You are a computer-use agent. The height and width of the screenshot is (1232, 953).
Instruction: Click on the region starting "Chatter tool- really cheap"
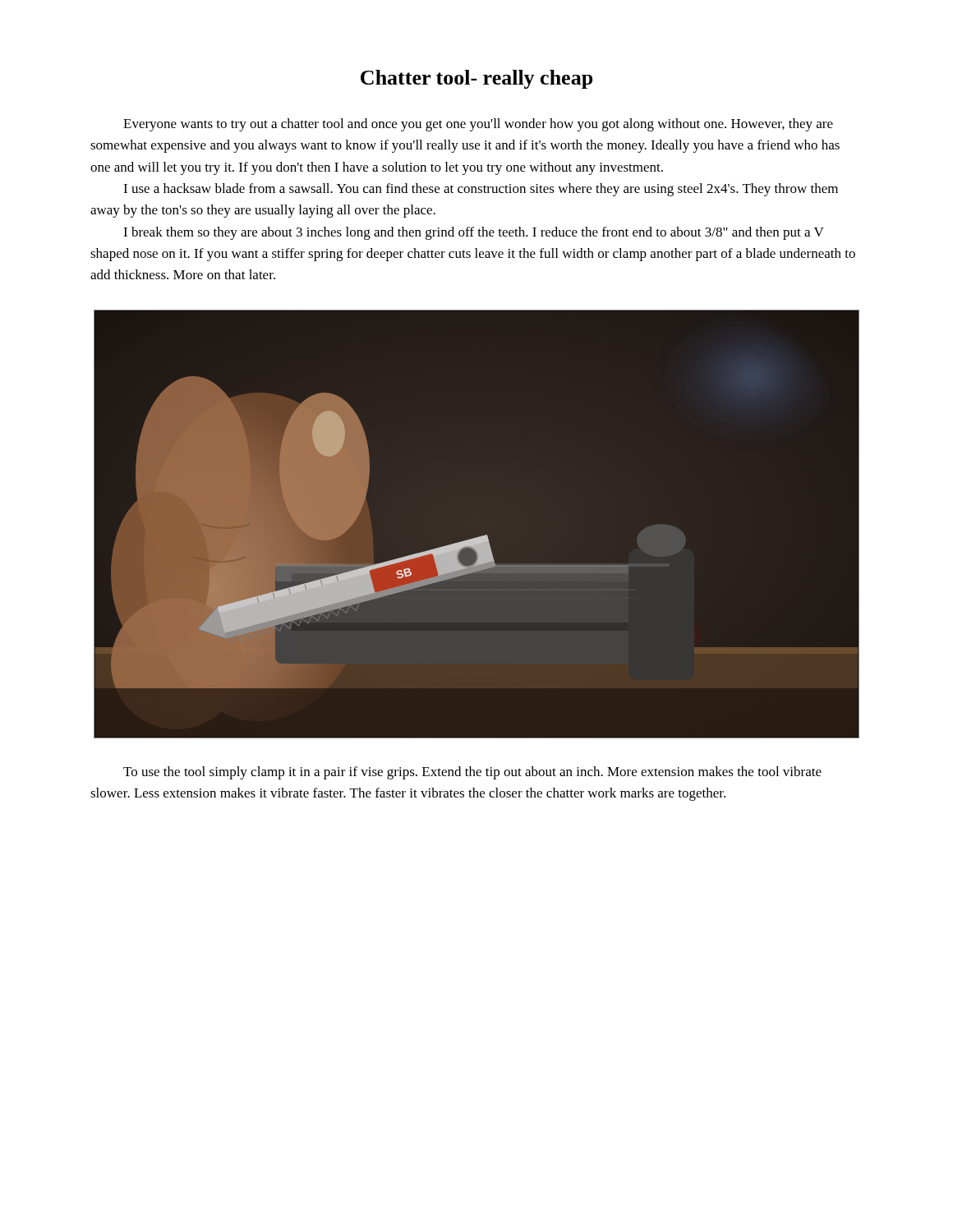point(476,78)
